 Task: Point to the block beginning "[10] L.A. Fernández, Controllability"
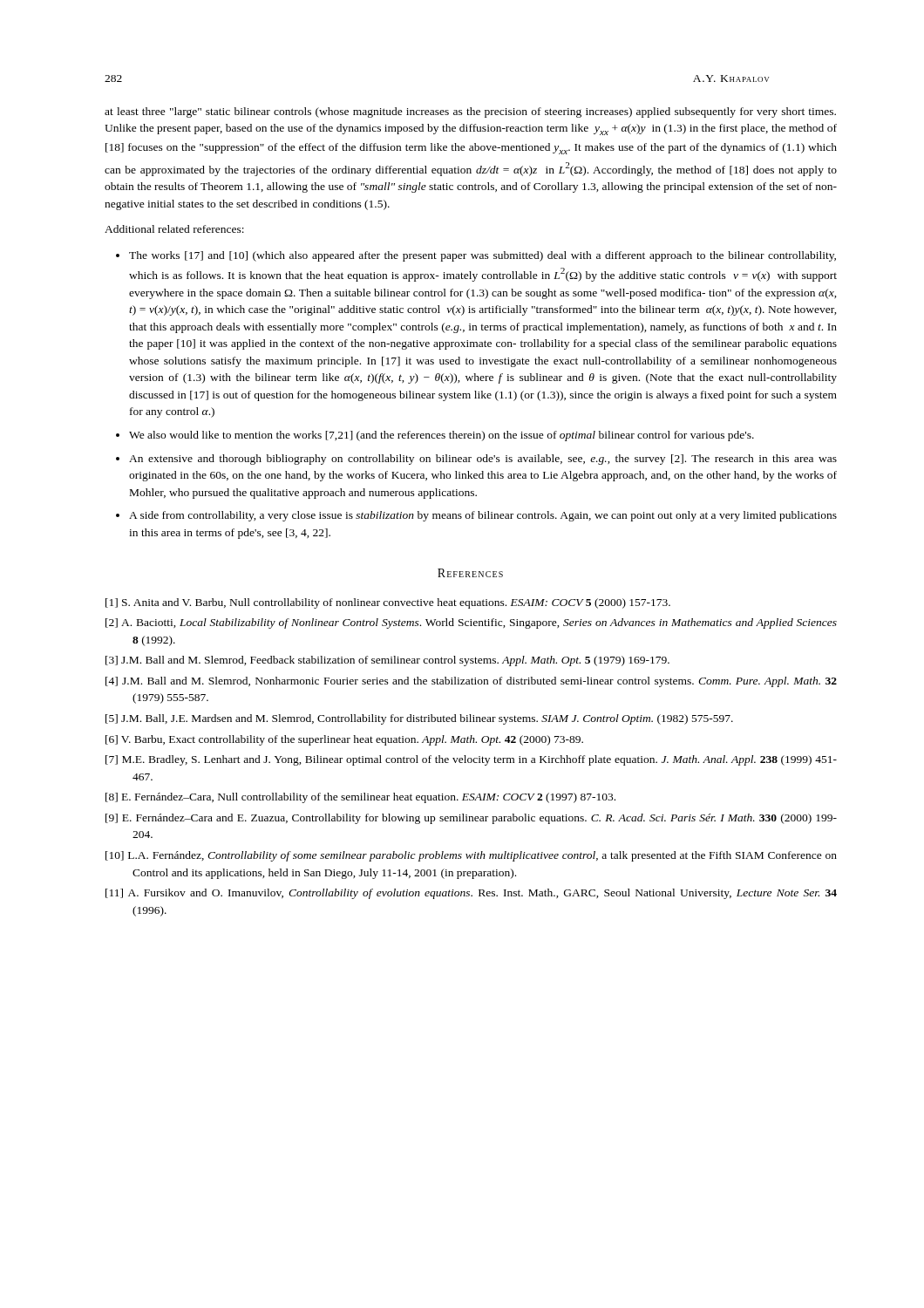tap(471, 864)
